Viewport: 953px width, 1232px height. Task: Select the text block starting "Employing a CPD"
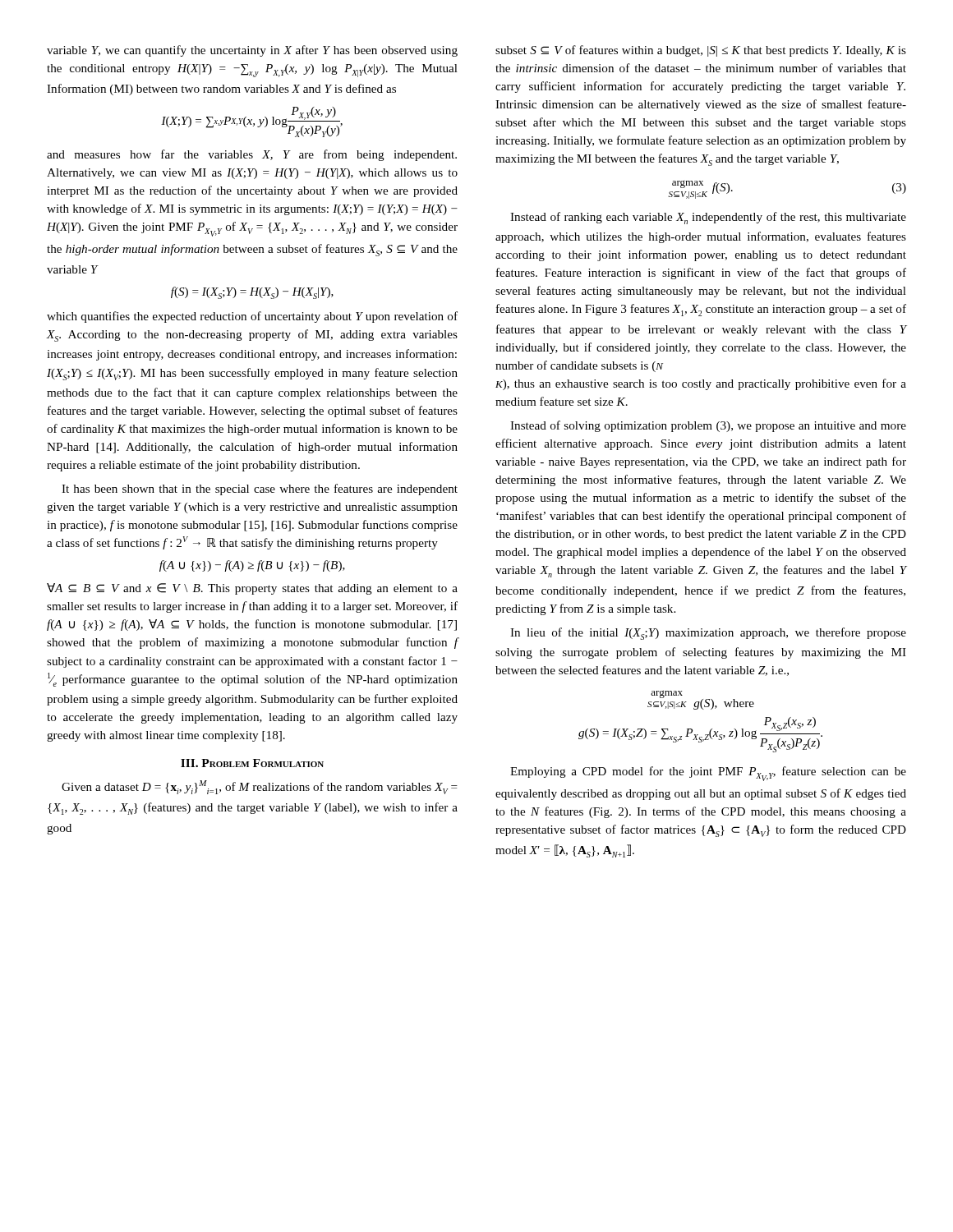[x=701, y=811]
